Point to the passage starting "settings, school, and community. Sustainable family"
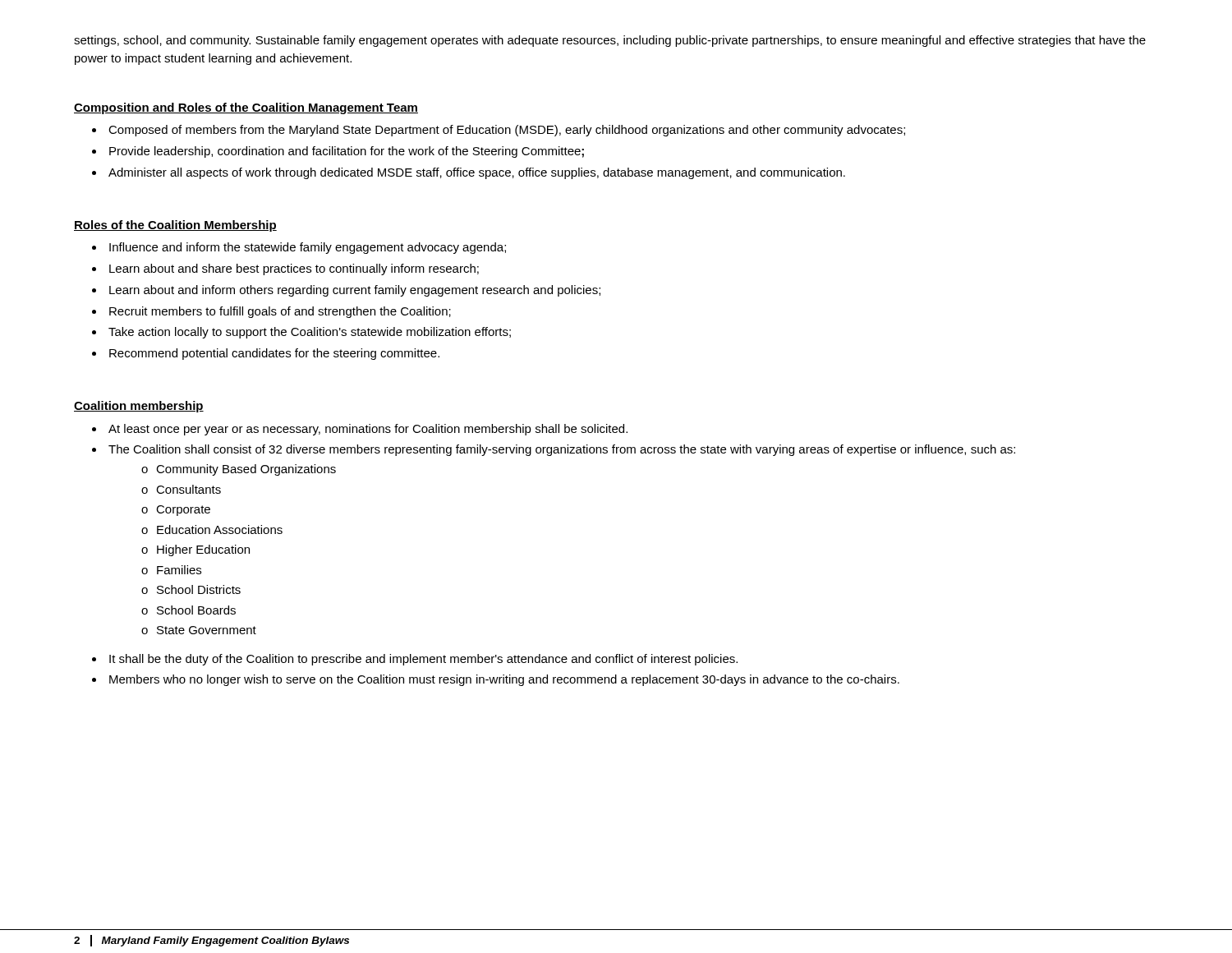This screenshot has width=1232, height=953. pos(610,49)
